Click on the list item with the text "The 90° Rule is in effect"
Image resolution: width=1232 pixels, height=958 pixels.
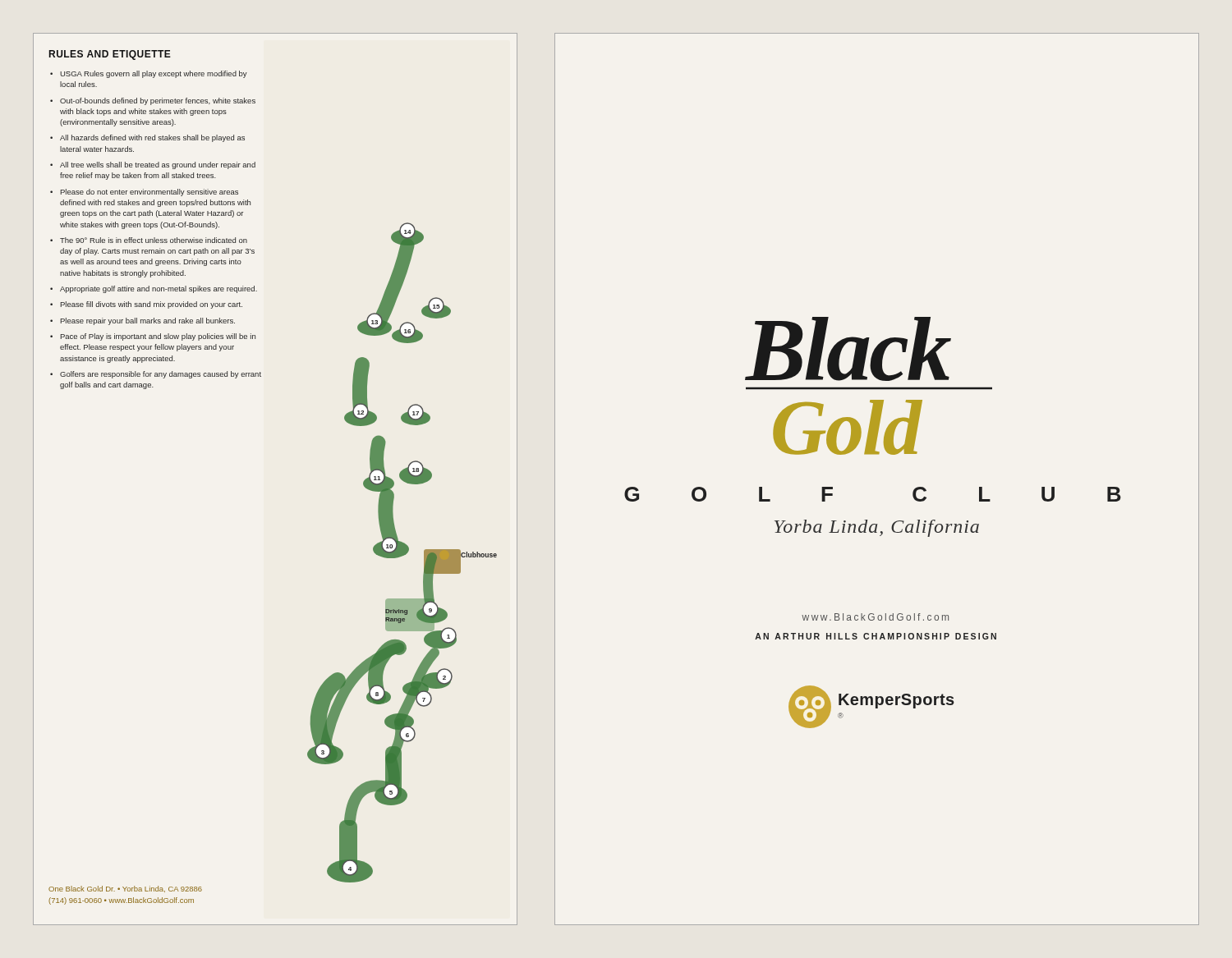click(x=157, y=256)
